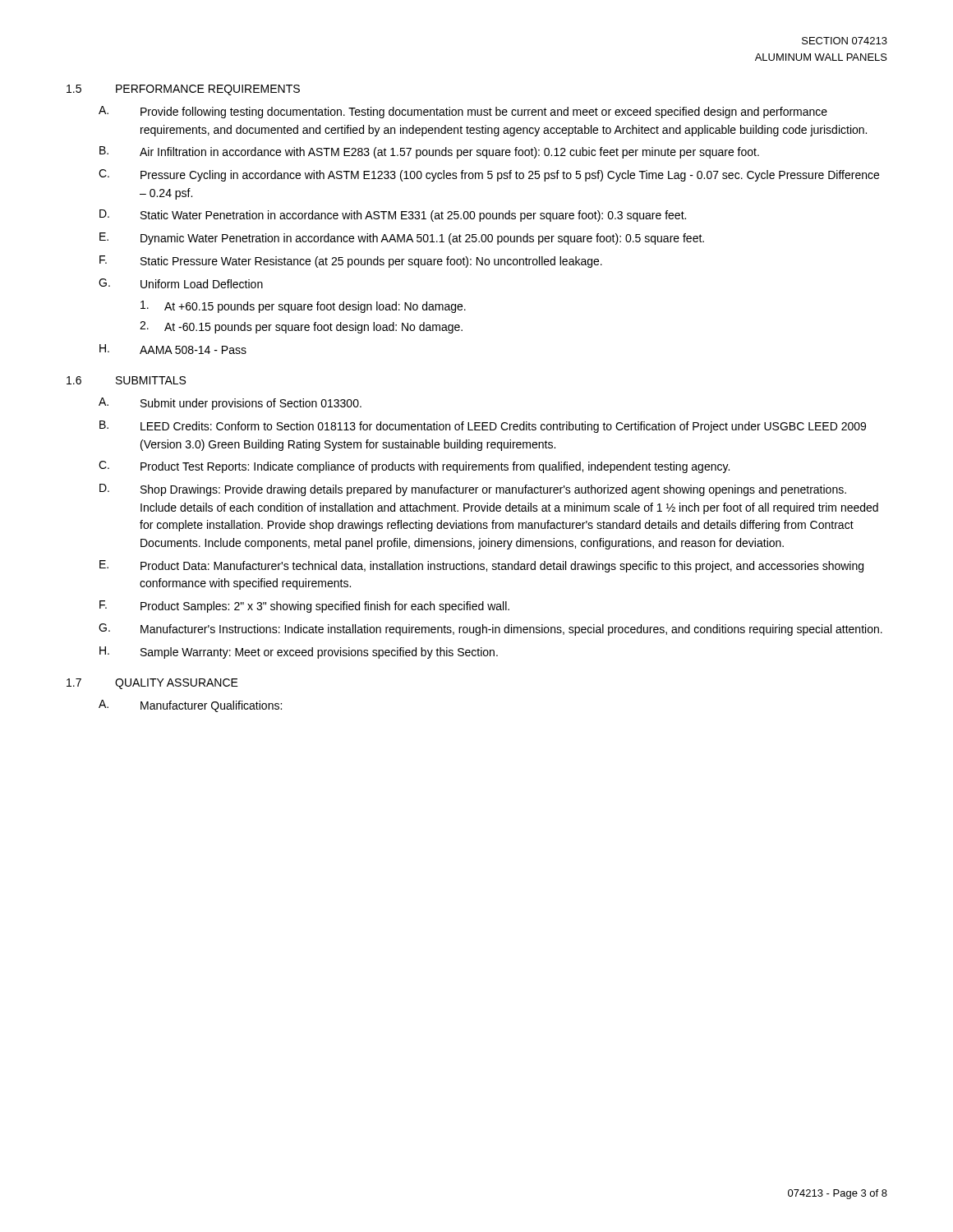953x1232 pixels.
Task: Locate the list item that reads "A. Provide following testing documentation. Testing documentation must"
Action: click(476, 121)
